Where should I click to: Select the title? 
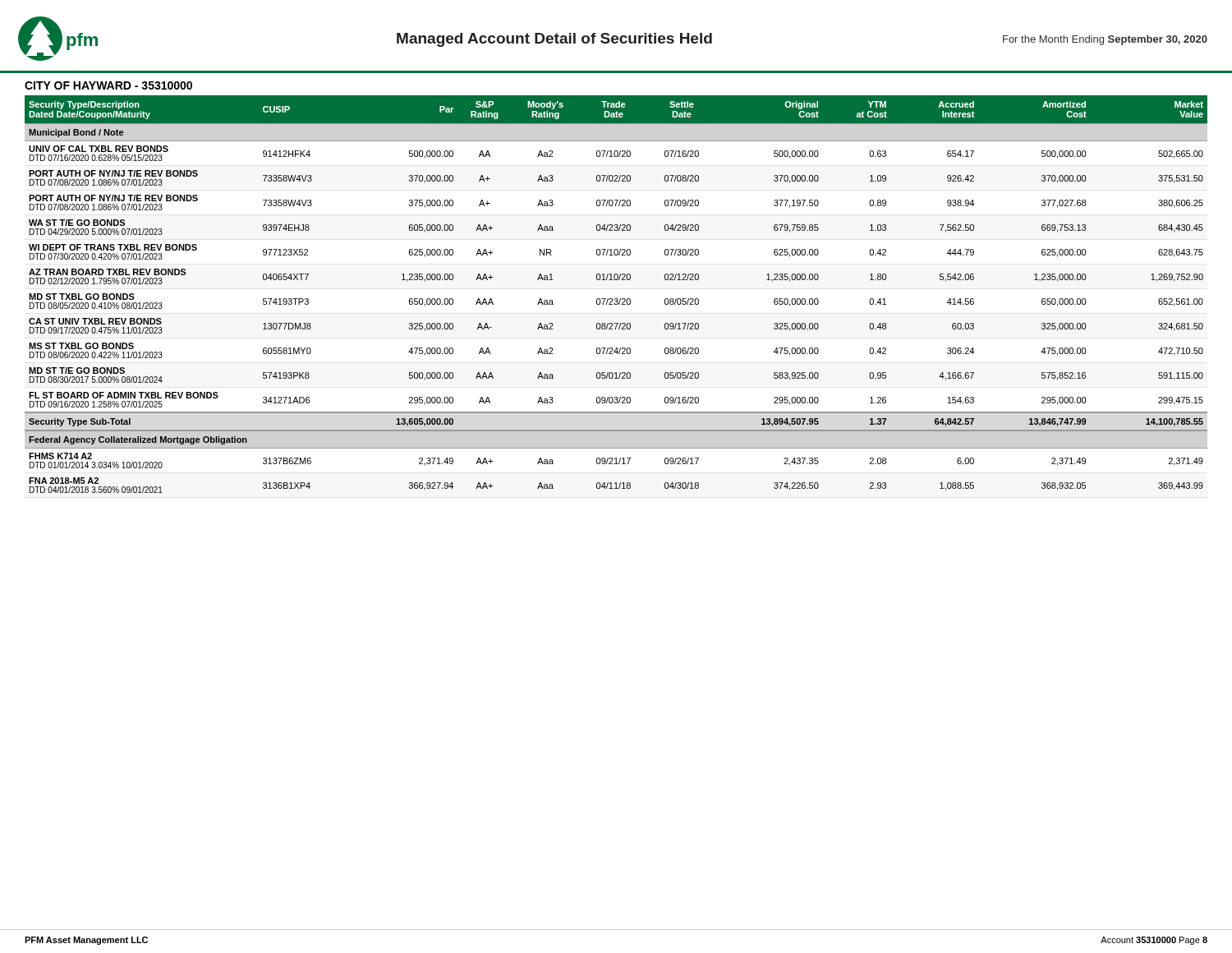pyautogui.click(x=554, y=38)
